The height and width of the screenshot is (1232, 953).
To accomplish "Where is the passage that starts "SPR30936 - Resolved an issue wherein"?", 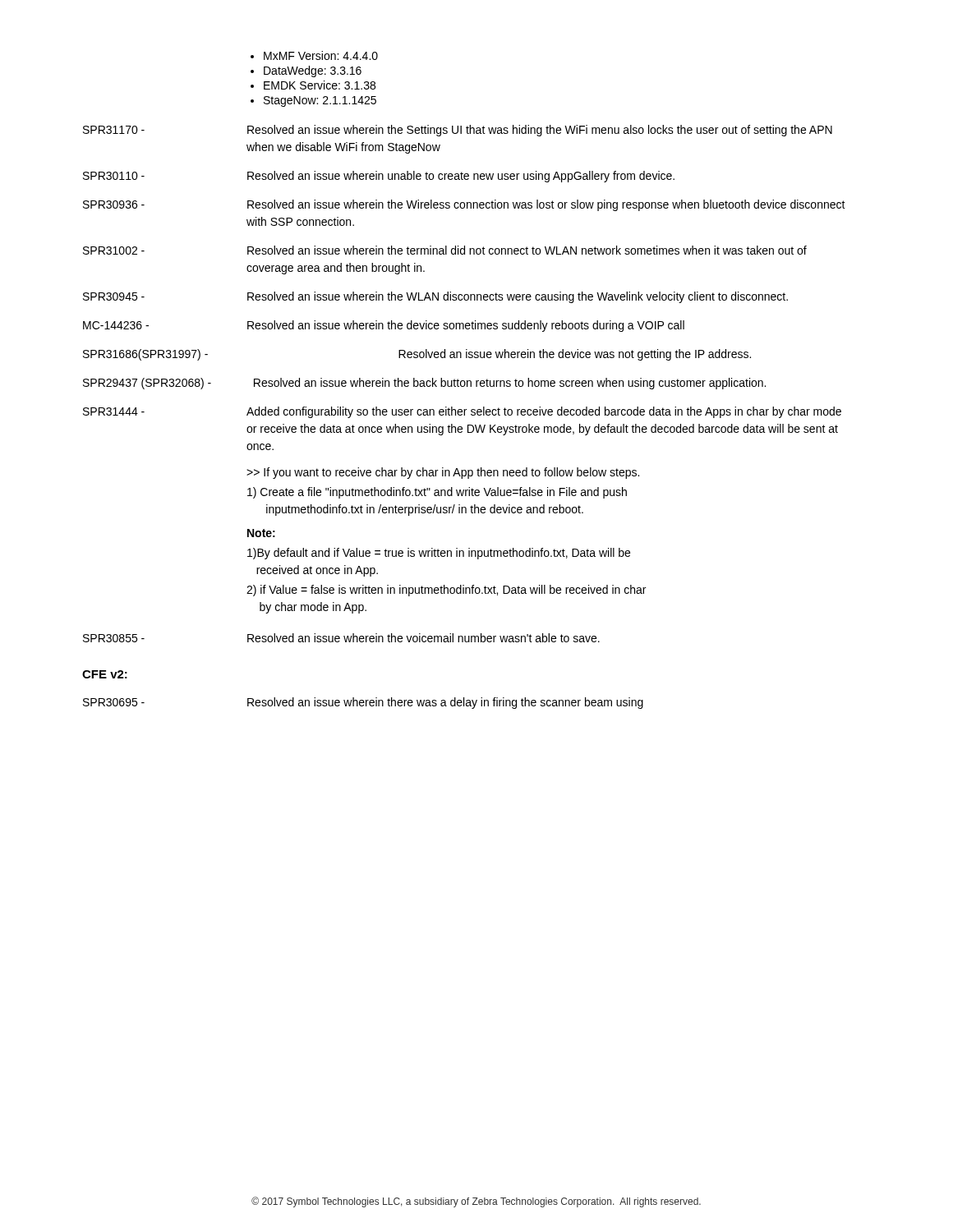I will point(468,214).
